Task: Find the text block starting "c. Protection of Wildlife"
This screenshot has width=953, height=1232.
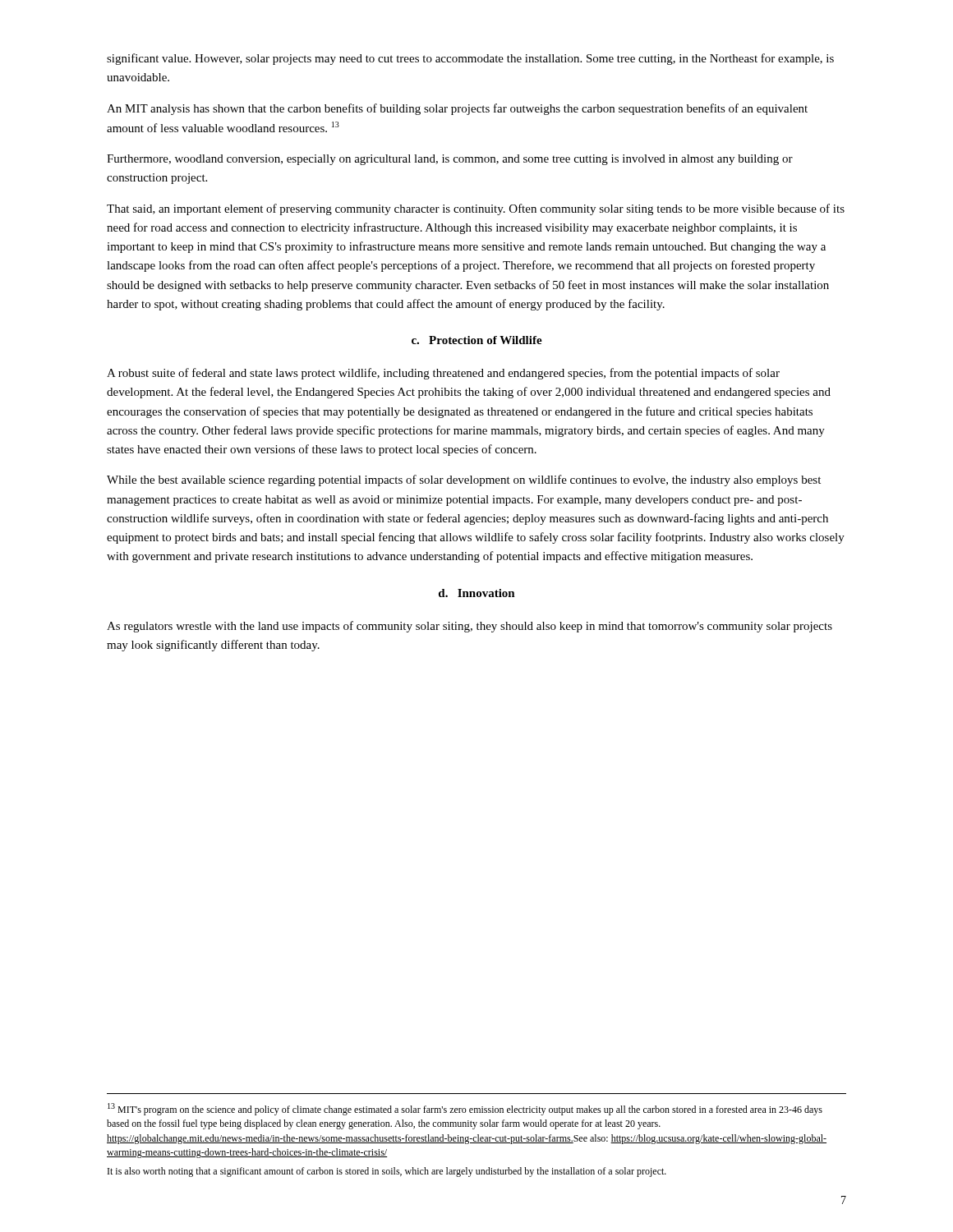Action: point(476,340)
